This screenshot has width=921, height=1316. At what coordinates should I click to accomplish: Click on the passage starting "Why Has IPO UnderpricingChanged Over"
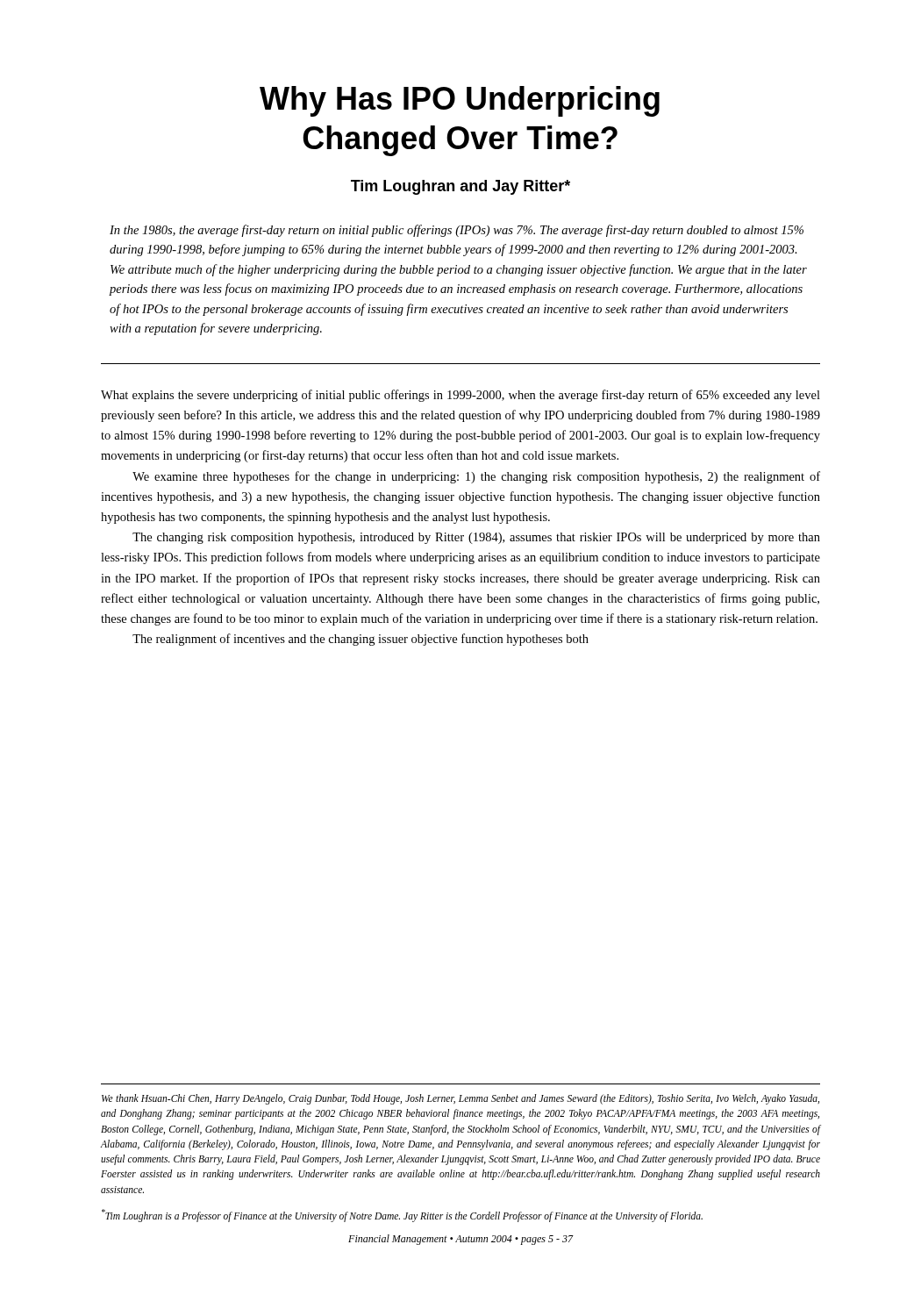[x=460, y=137]
